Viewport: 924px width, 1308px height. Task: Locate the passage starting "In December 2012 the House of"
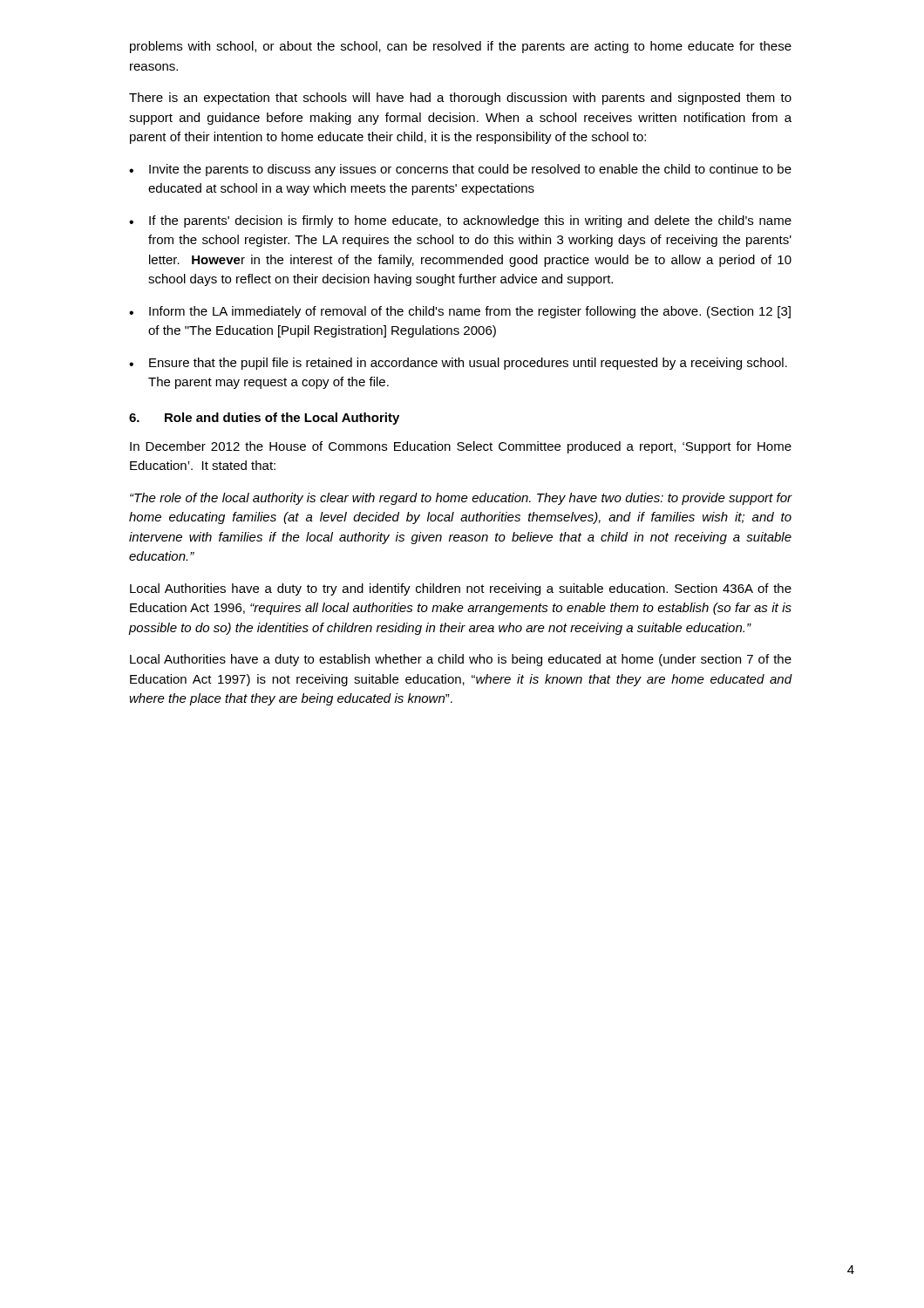tap(460, 455)
